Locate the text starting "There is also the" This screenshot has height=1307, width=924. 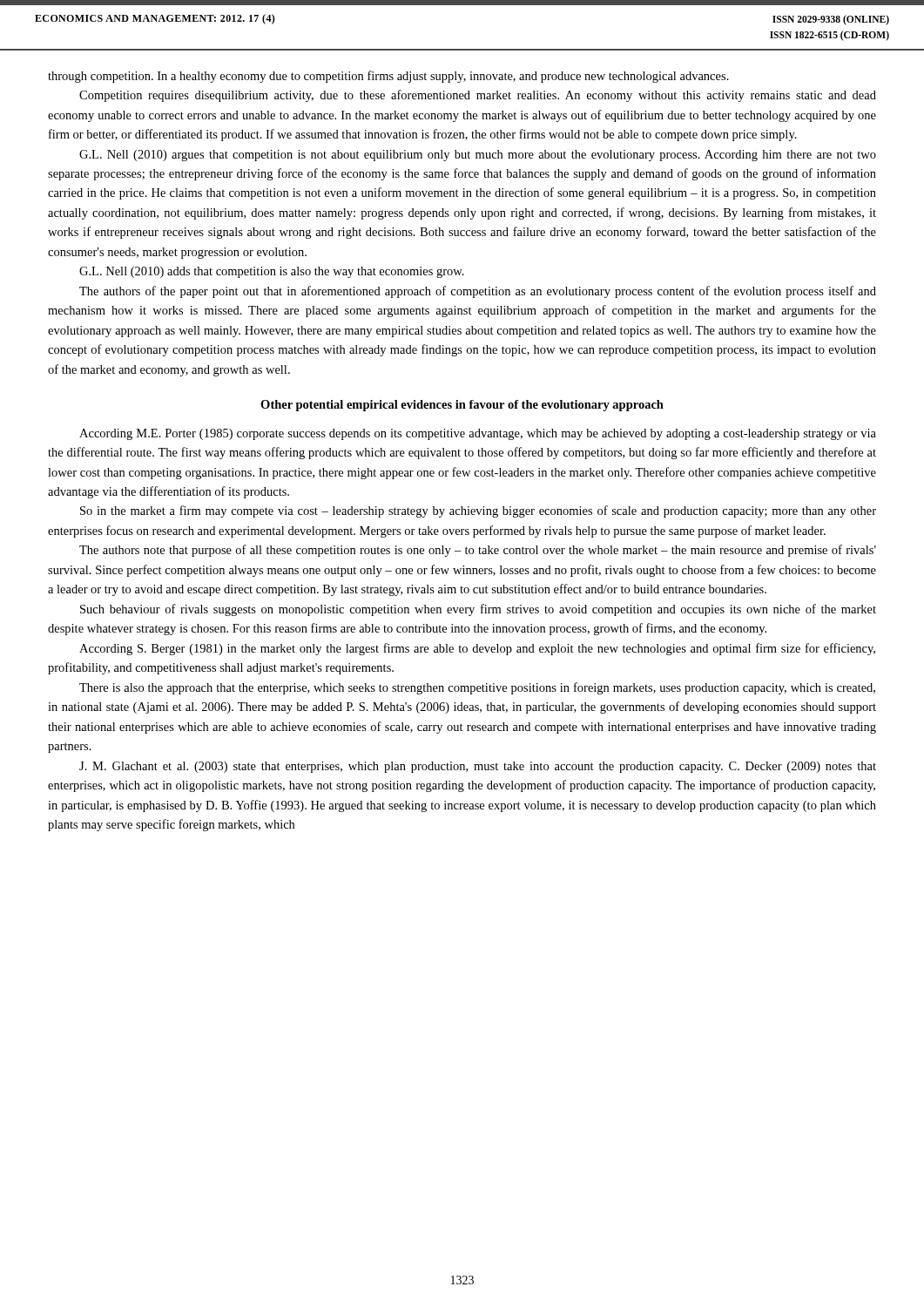coord(462,717)
